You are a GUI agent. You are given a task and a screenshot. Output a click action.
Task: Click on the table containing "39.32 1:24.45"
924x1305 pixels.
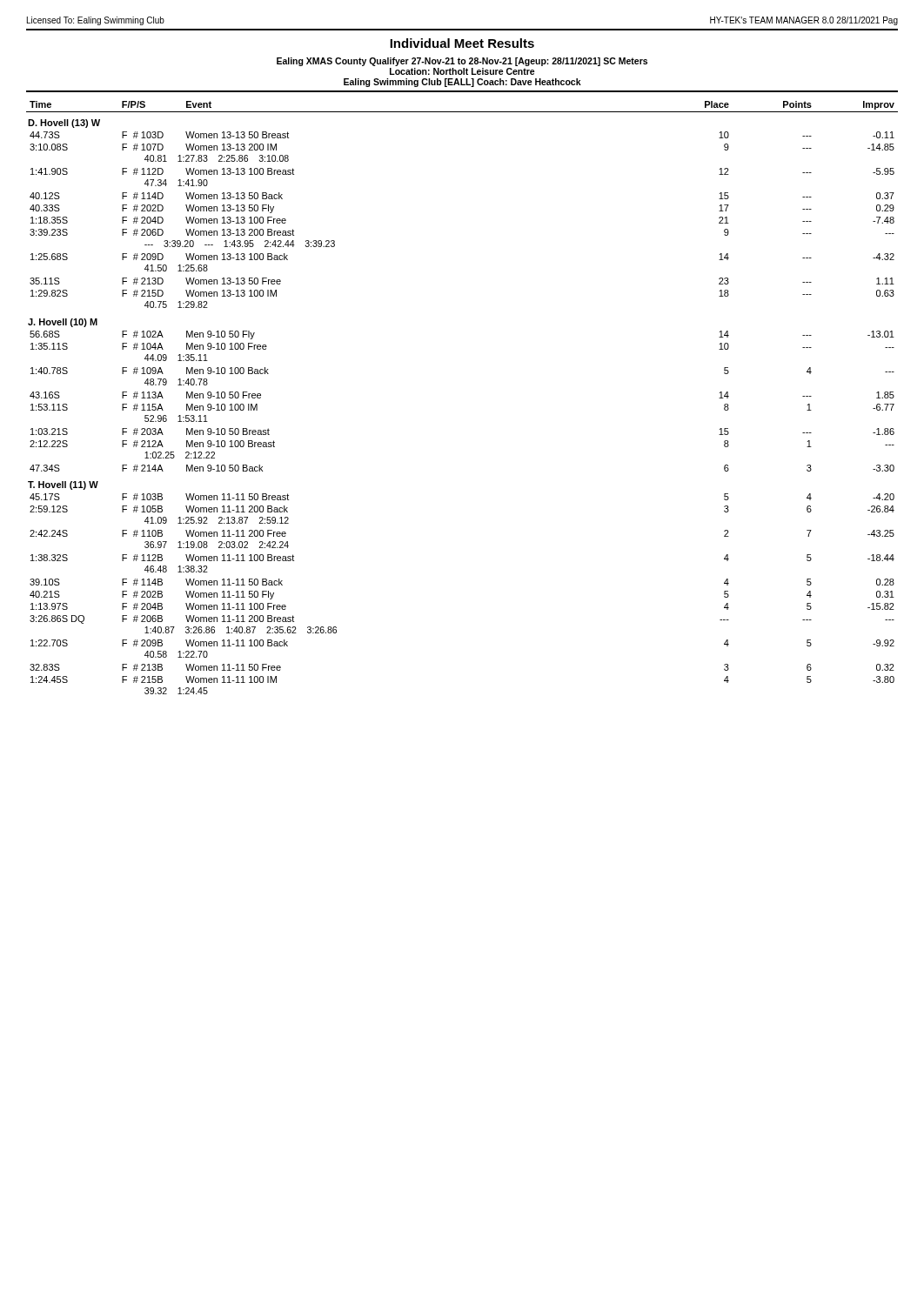click(462, 398)
